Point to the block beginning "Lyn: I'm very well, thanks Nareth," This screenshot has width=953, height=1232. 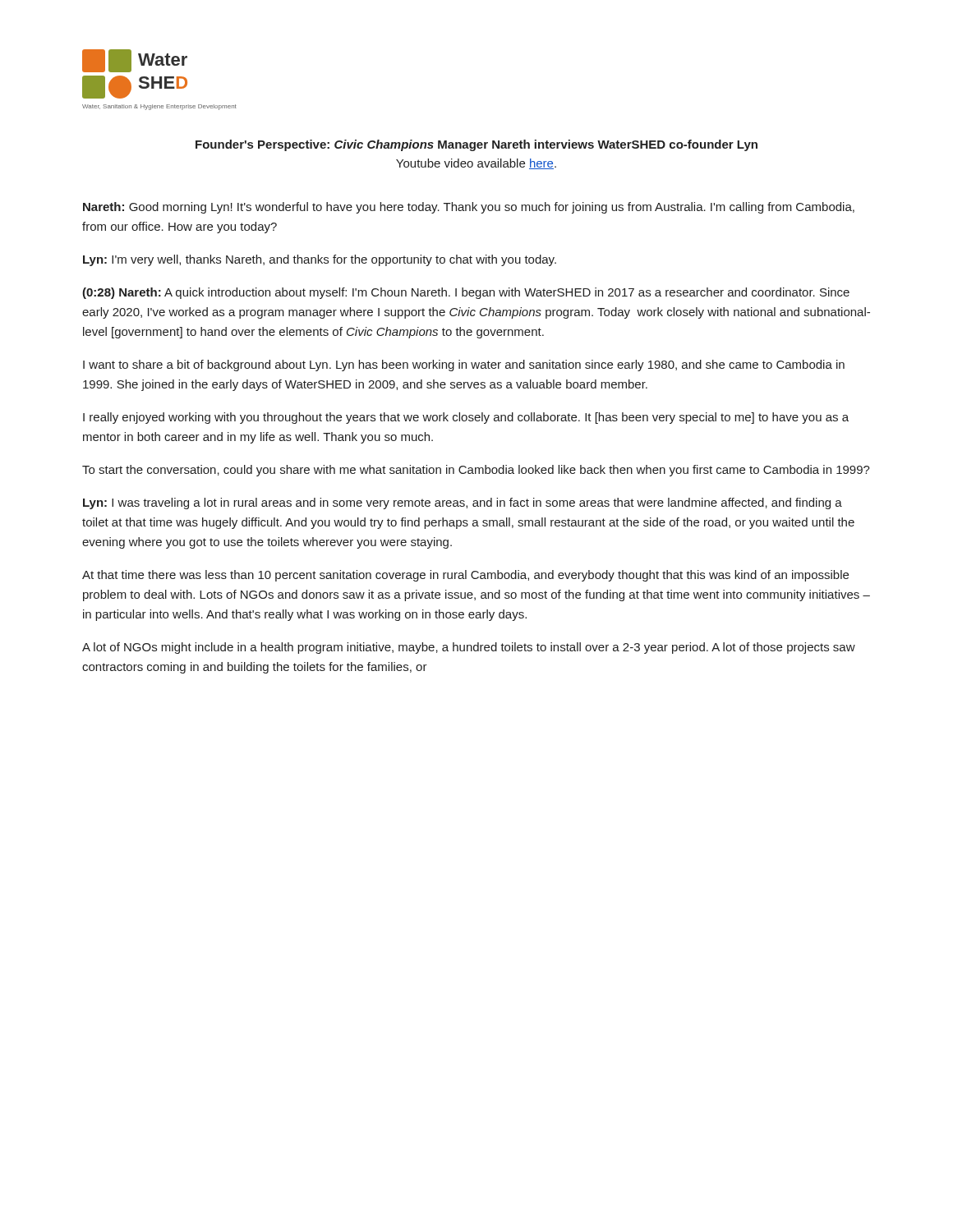320,259
